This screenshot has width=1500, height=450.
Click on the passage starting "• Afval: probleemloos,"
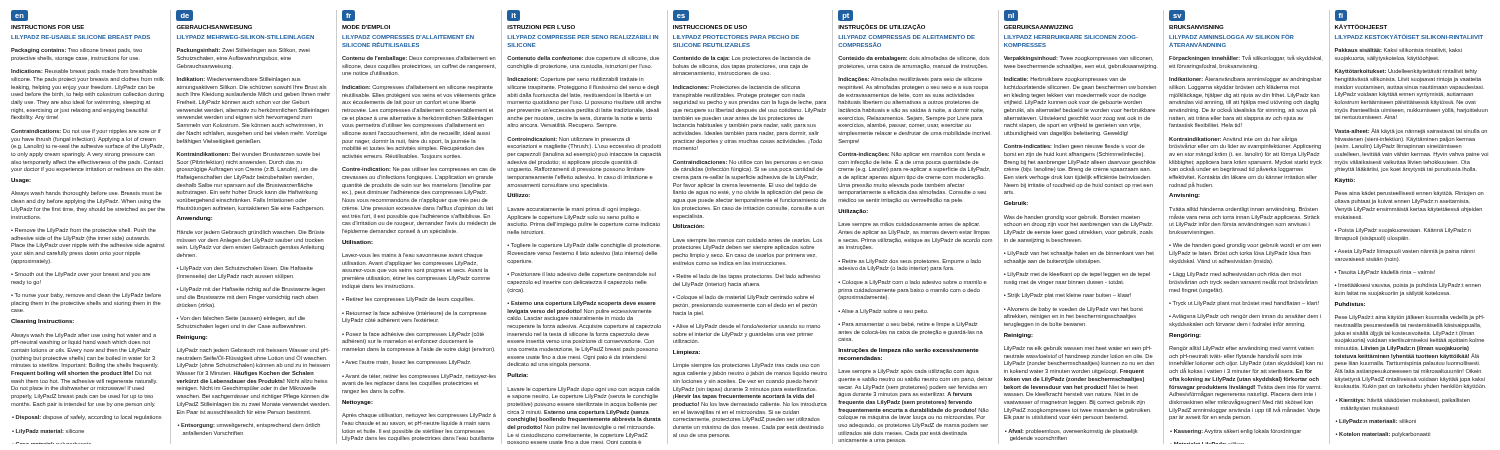coord(1081,435)
